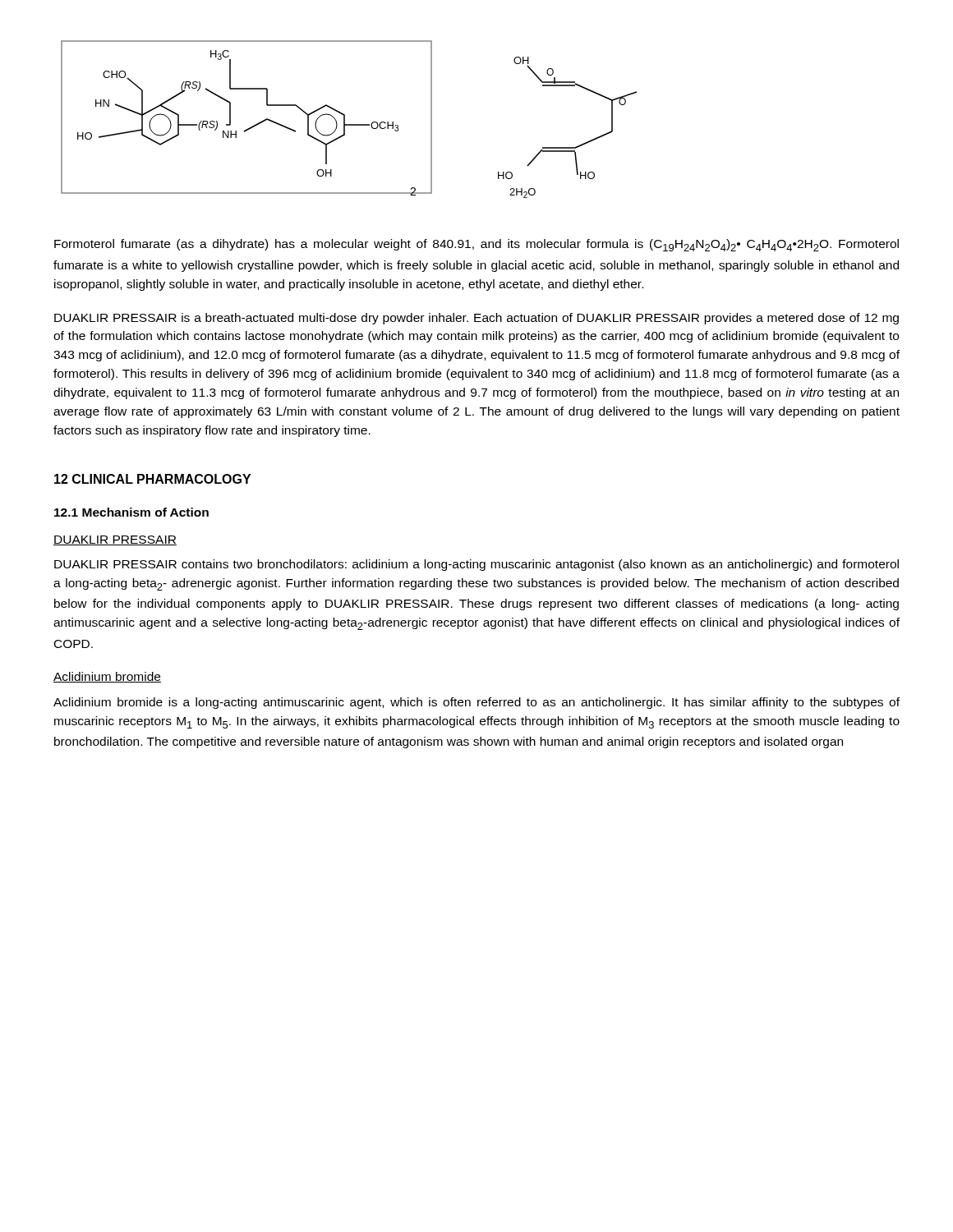This screenshot has height=1232, width=953.
Task: Locate the text "12.1 Mechanism of Action"
Action: coord(131,512)
